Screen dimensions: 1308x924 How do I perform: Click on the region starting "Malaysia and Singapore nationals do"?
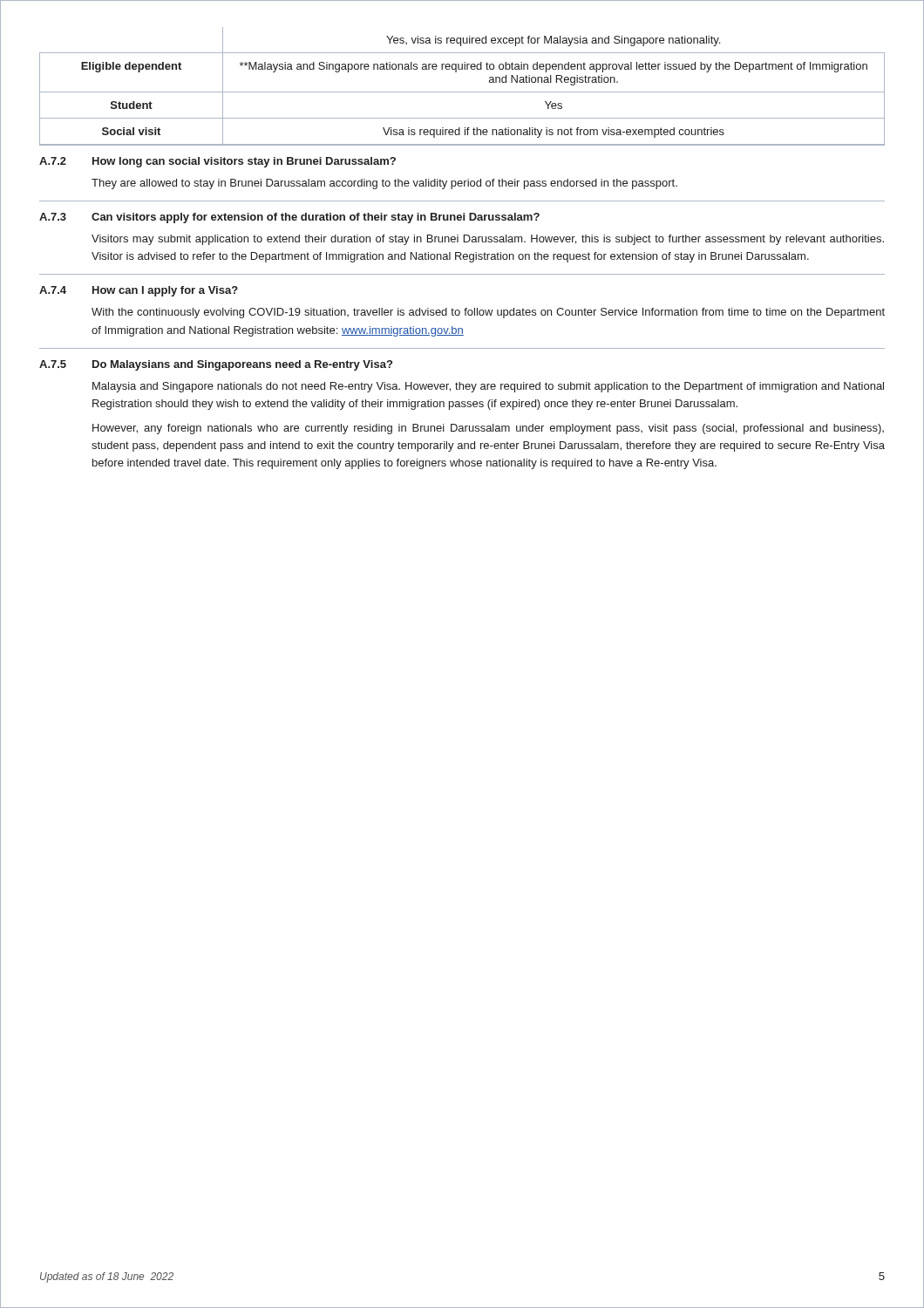pyautogui.click(x=488, y=394)
